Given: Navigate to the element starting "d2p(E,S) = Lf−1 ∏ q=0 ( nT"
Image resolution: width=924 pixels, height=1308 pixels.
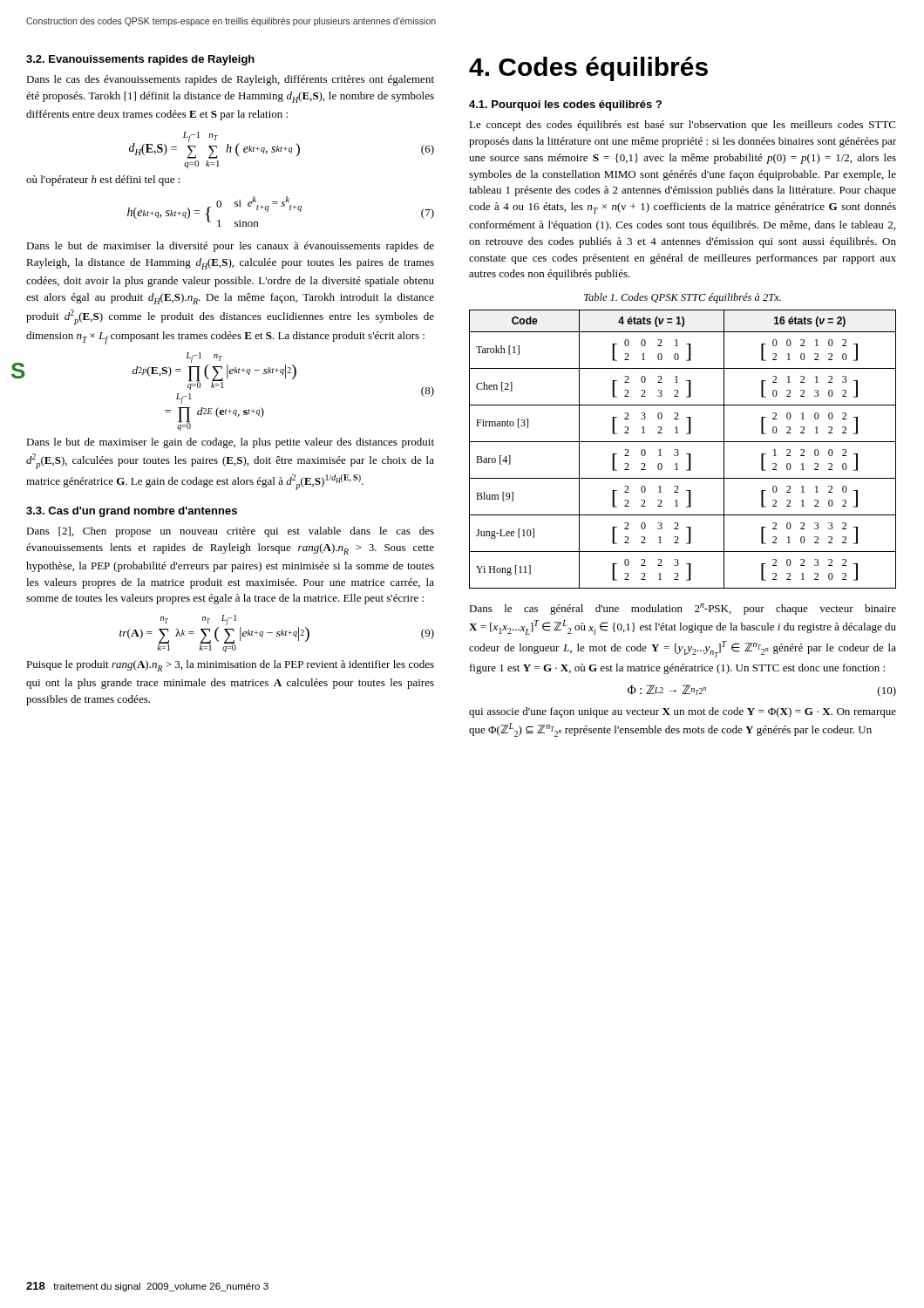Looking at the screenshot, I should 230,391.
